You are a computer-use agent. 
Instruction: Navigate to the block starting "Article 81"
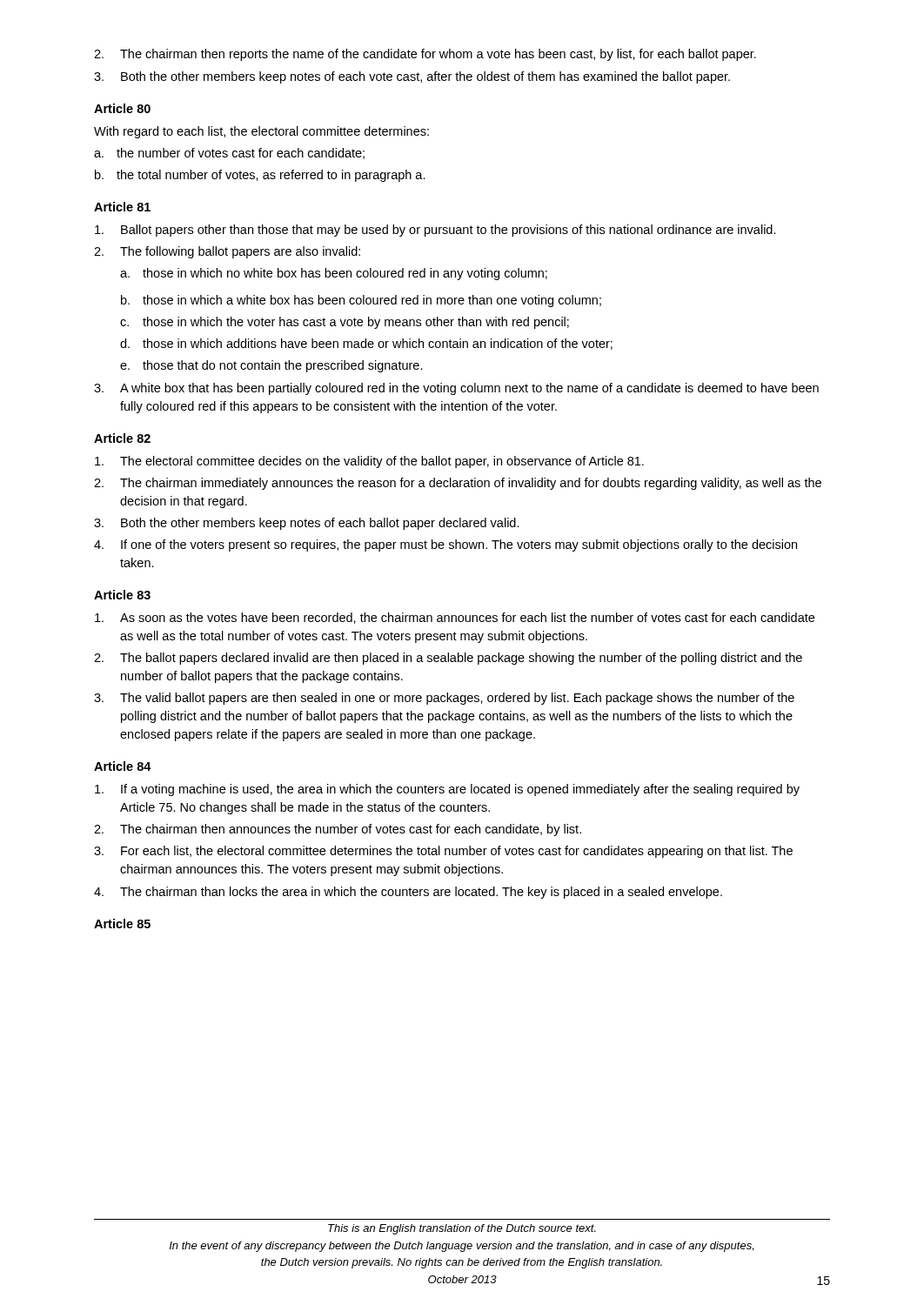[122, 207]
